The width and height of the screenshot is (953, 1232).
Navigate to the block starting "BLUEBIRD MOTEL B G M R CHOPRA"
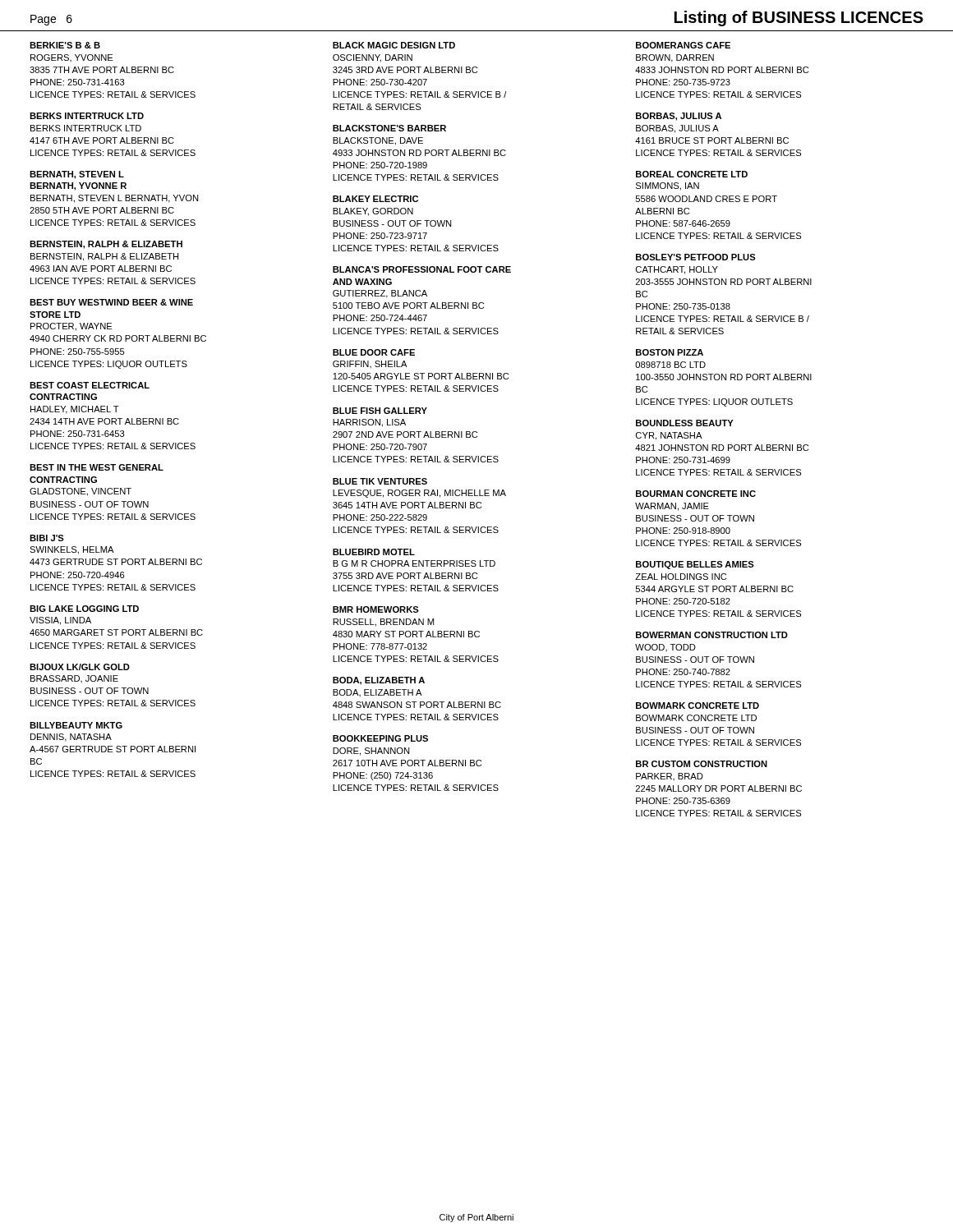tap(477, 570)
